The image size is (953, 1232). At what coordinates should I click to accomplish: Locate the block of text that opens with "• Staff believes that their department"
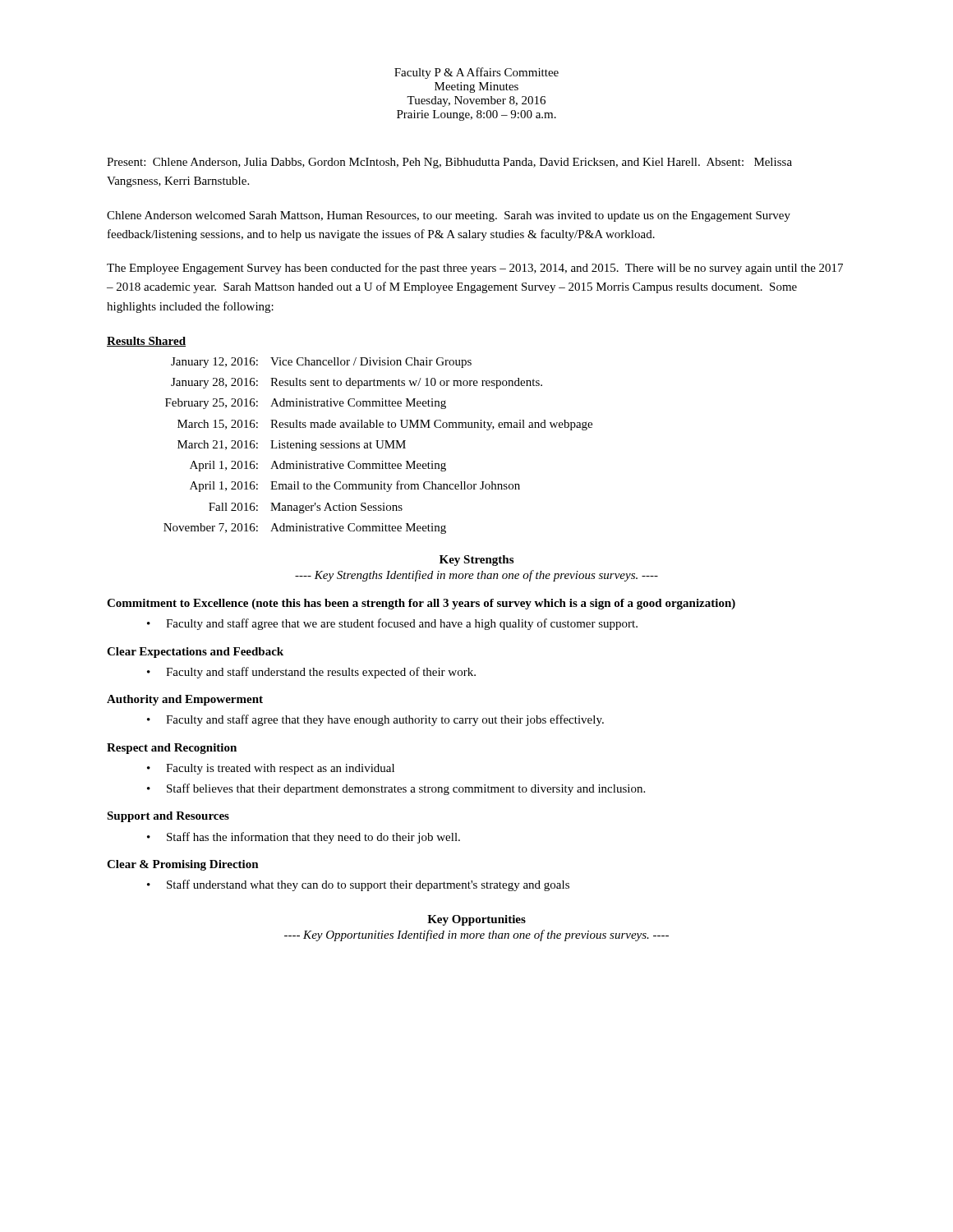tap(396, 789)
